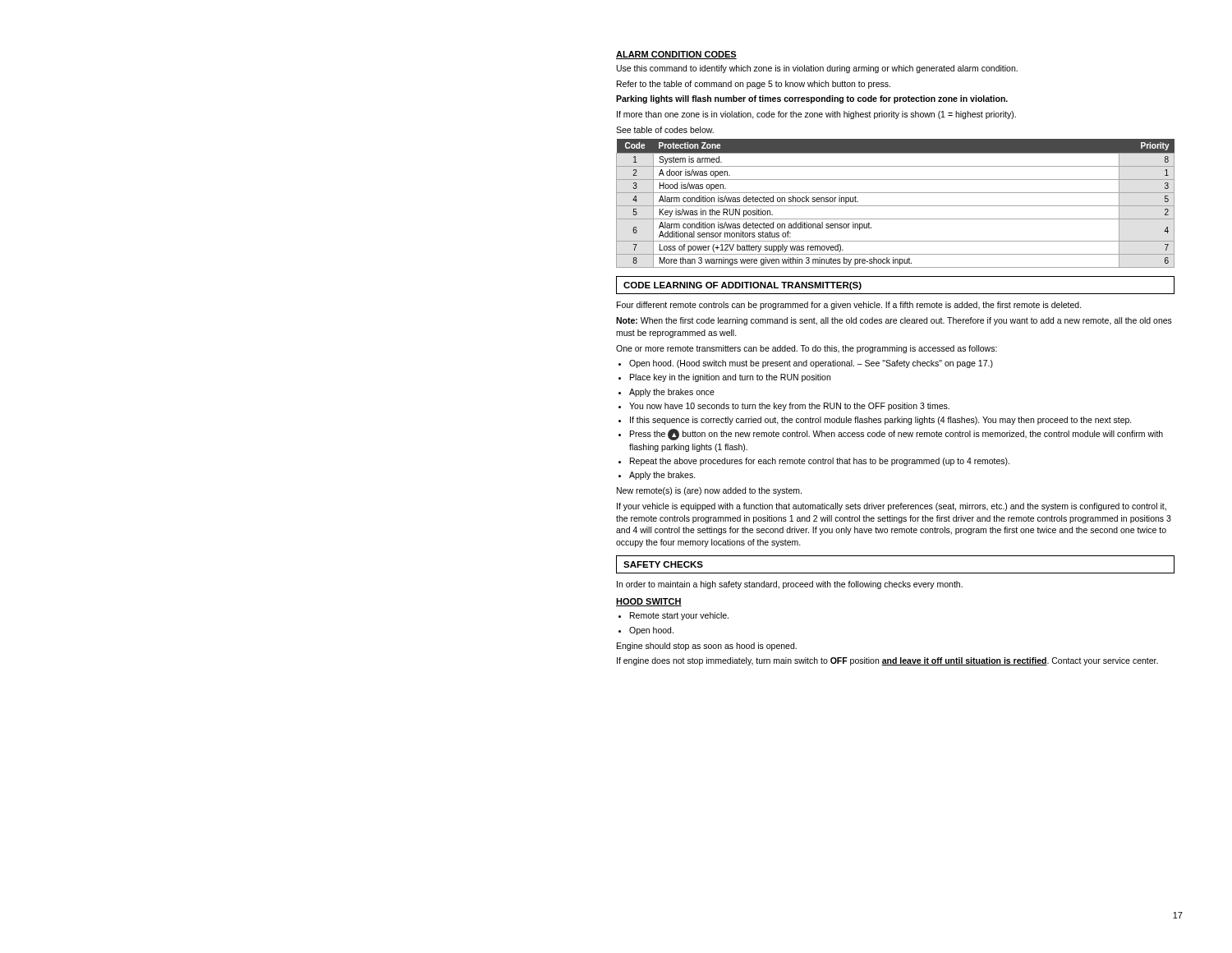Where is the passage that starts "New remote(s) is (are) now added"?
The image size is (1232, 953).
[x=709, y=491]
